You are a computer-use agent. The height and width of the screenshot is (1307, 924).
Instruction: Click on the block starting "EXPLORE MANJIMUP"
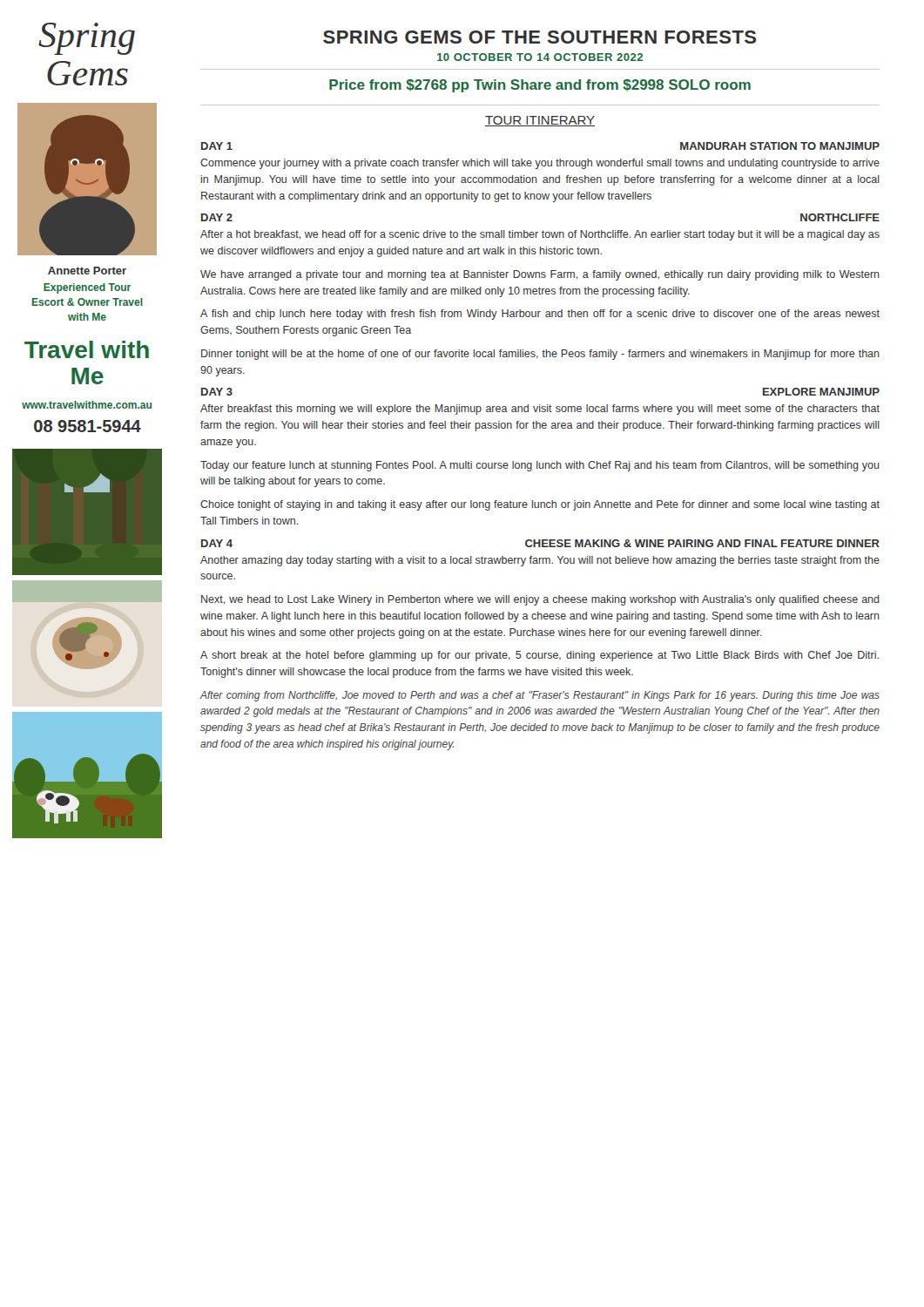coord(821,392)
